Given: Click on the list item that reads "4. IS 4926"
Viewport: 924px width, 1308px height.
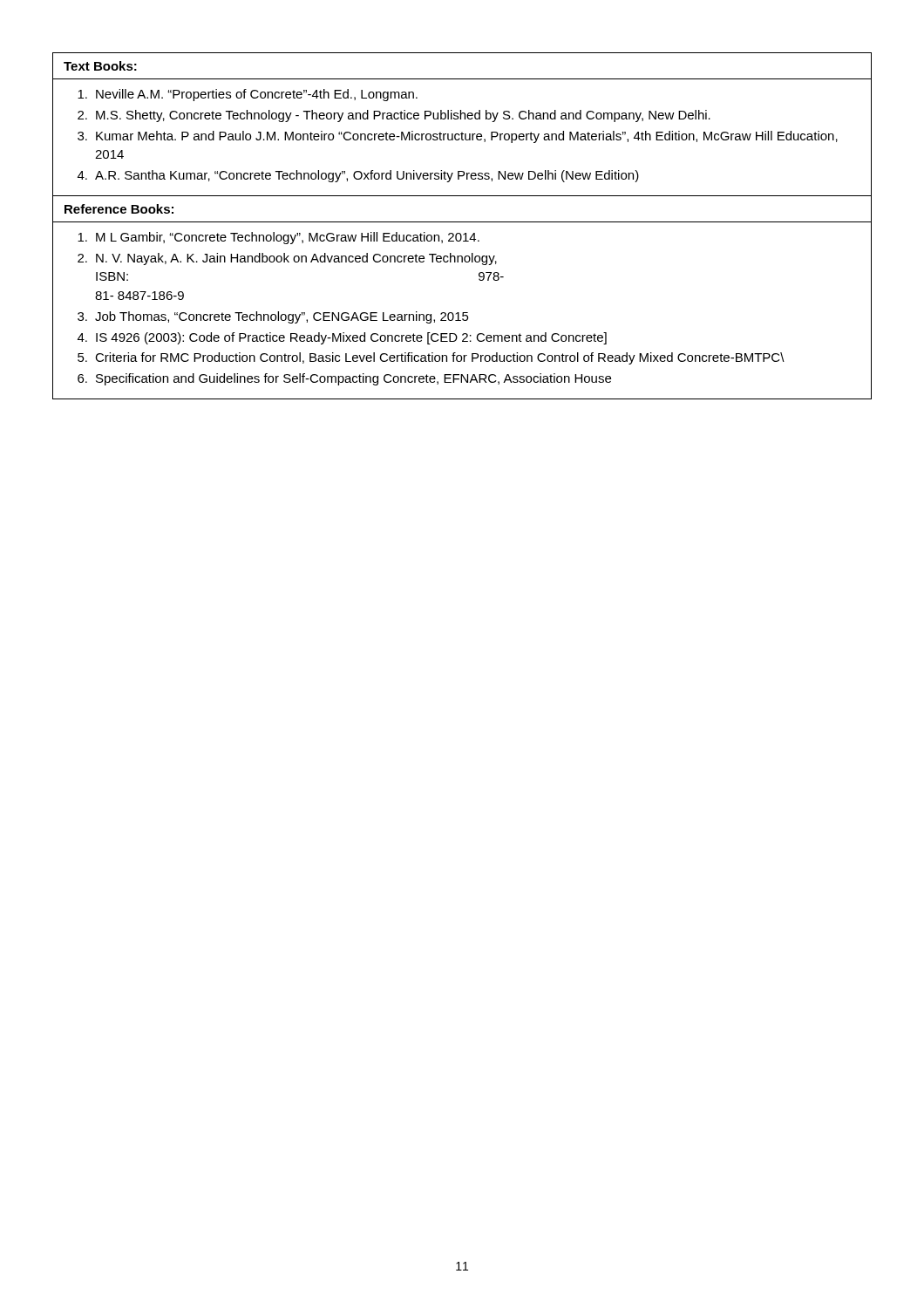Looking at the screenshot, I should [462, 337].
